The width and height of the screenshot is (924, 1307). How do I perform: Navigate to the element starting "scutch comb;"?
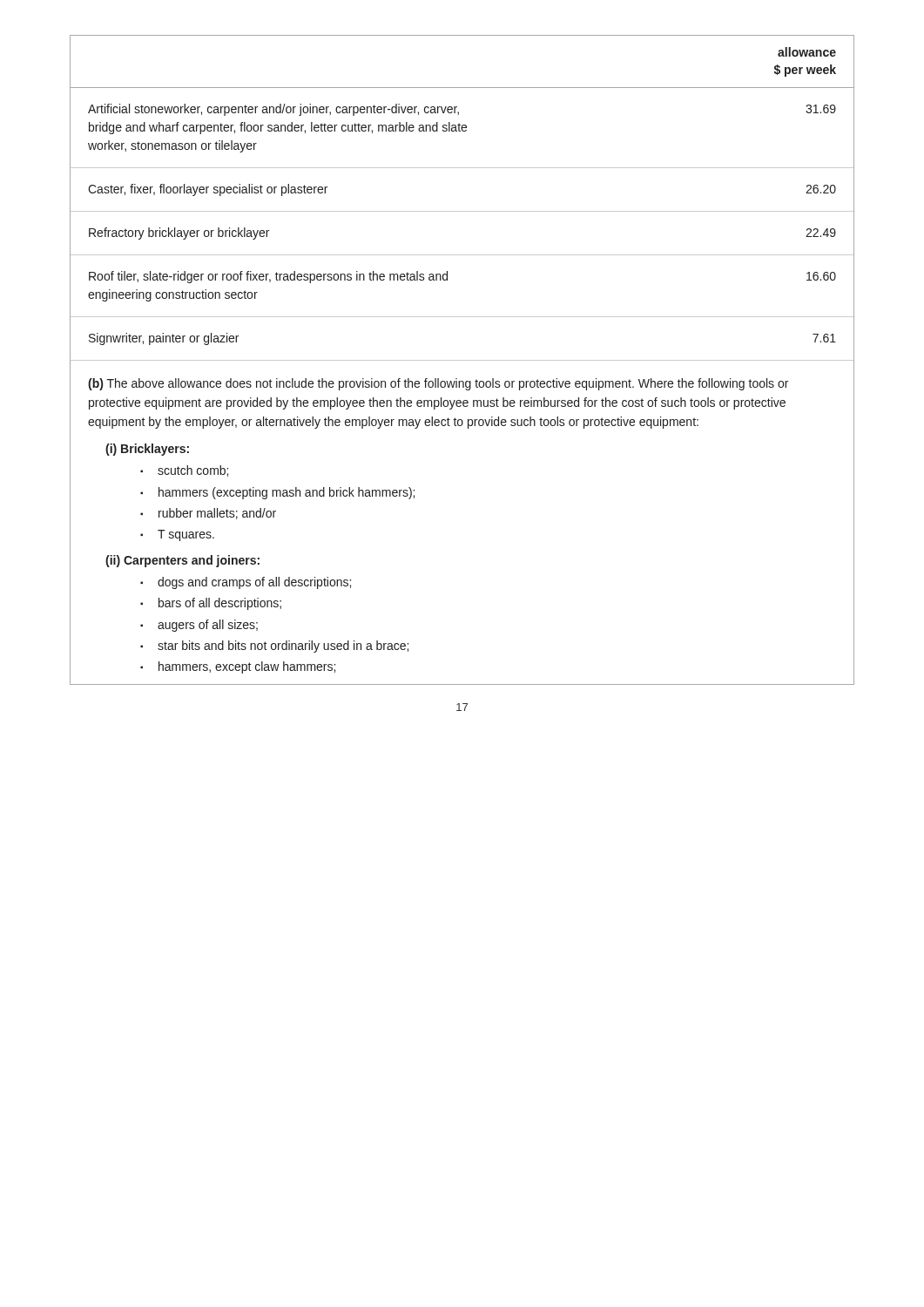click(194, 471)
